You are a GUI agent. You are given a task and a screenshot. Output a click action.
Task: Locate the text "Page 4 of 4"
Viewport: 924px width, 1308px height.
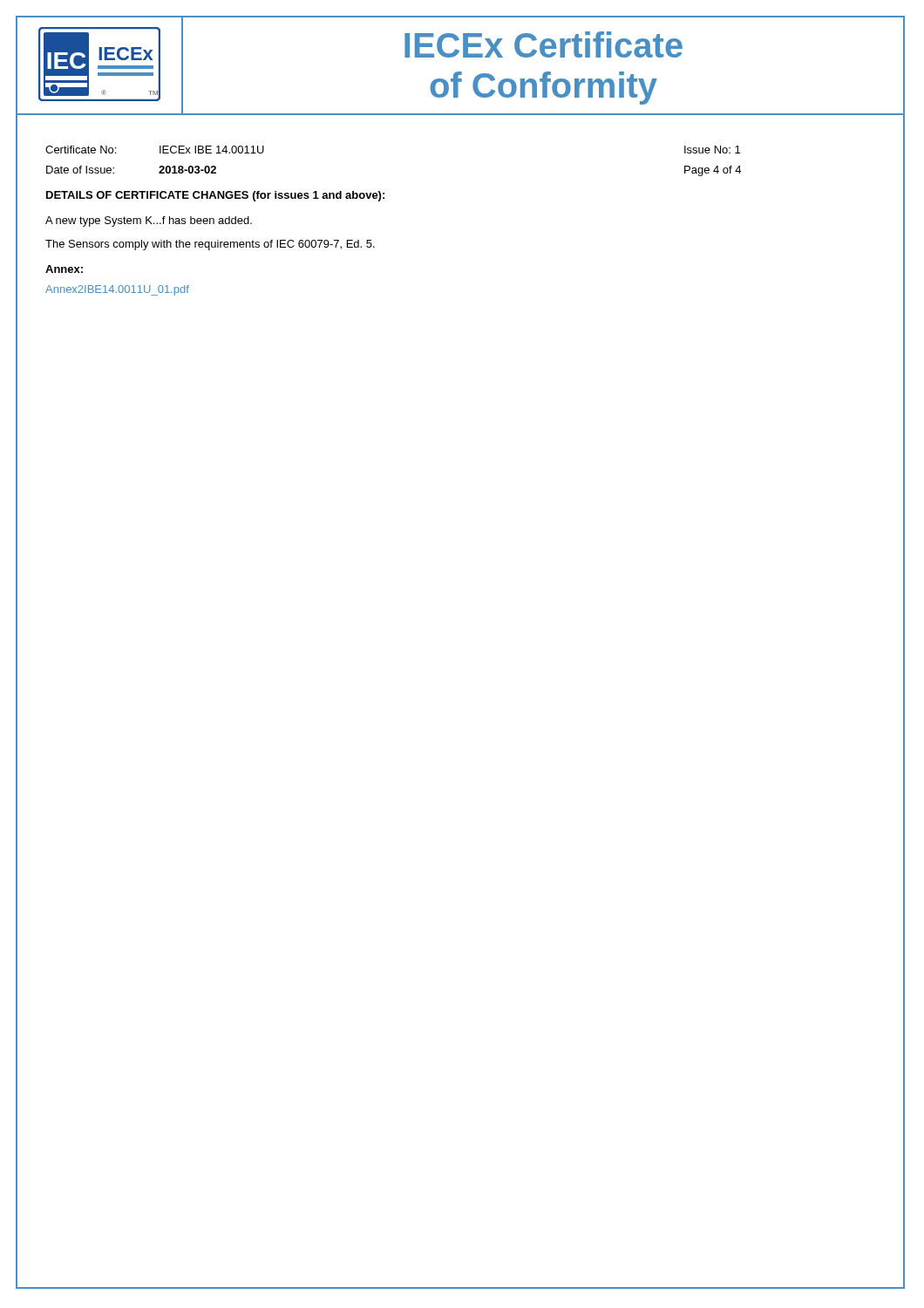point(712,170)
